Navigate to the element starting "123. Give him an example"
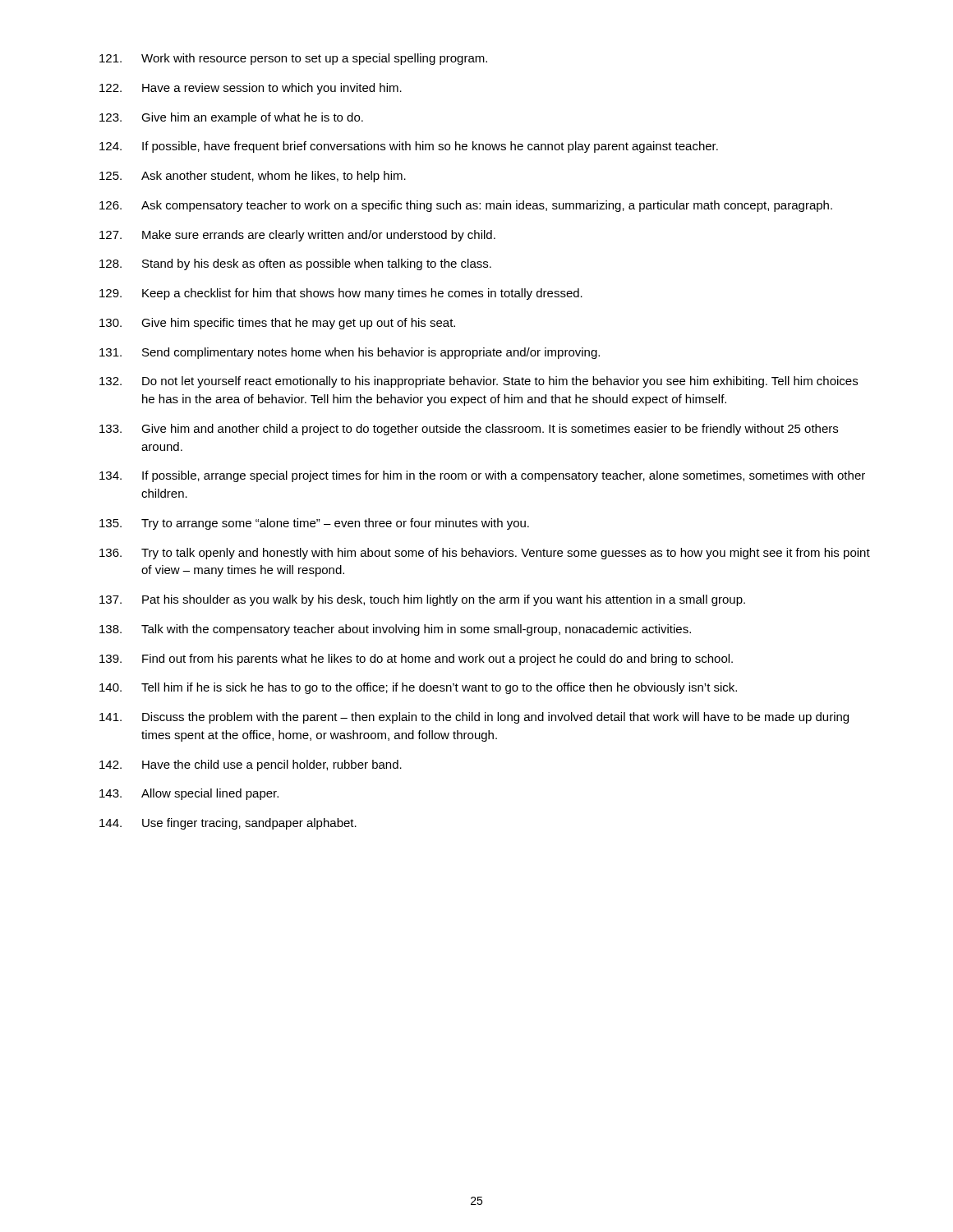Viewport: 953px width, 1232px height. 231,118
